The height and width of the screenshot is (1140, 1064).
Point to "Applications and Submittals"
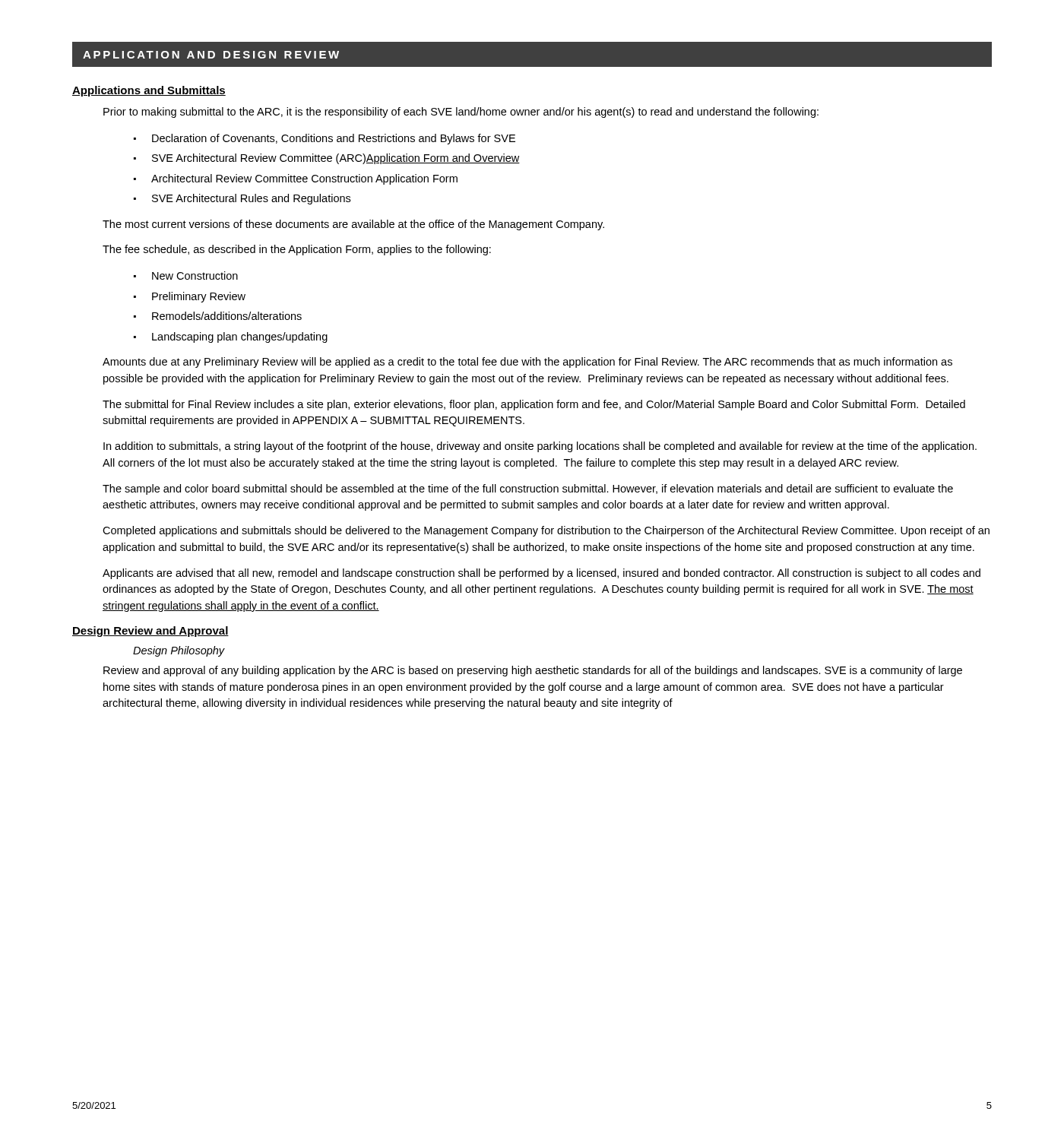click(x=149, y=90)
